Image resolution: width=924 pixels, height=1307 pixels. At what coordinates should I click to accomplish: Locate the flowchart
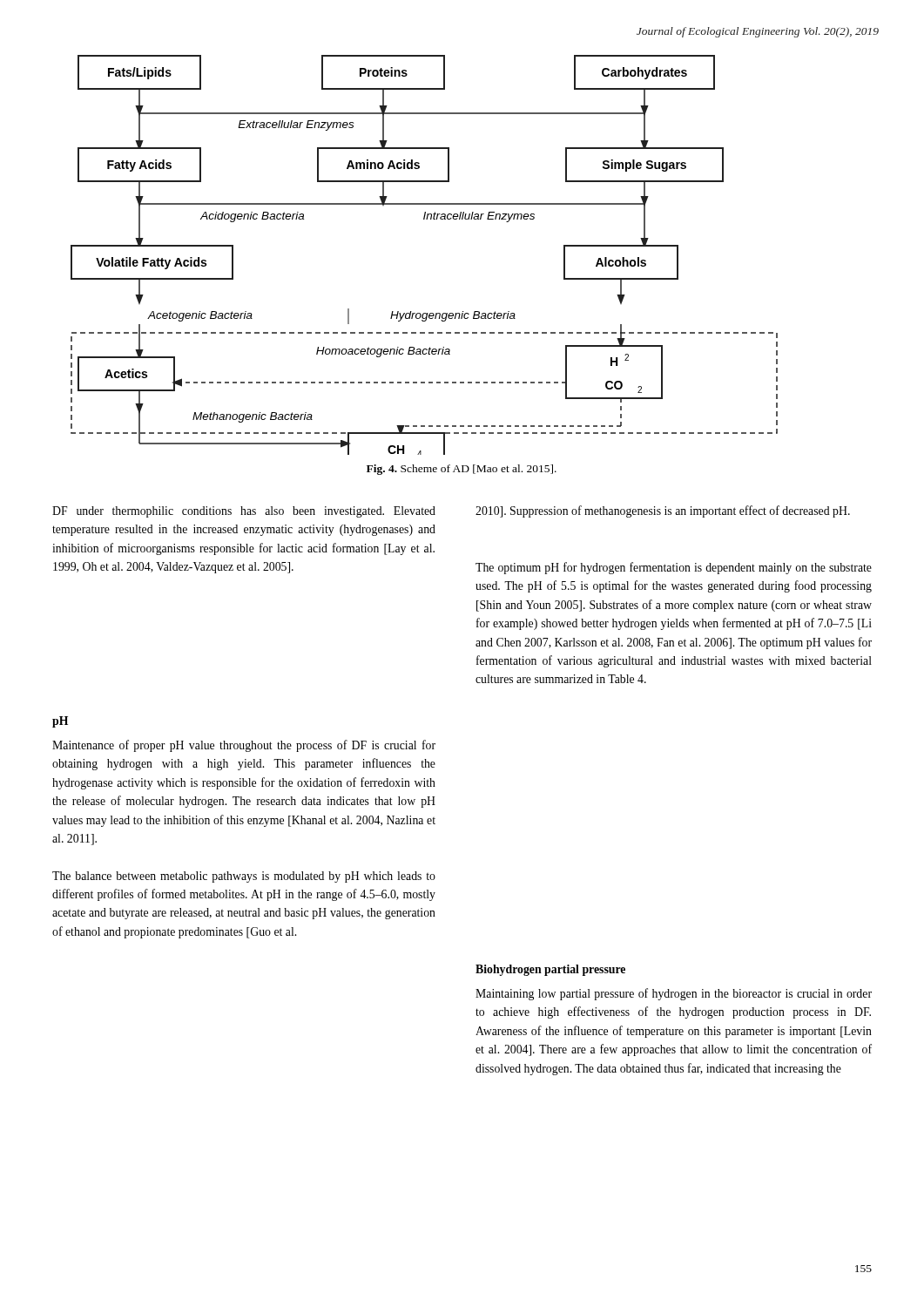(444, 252)
